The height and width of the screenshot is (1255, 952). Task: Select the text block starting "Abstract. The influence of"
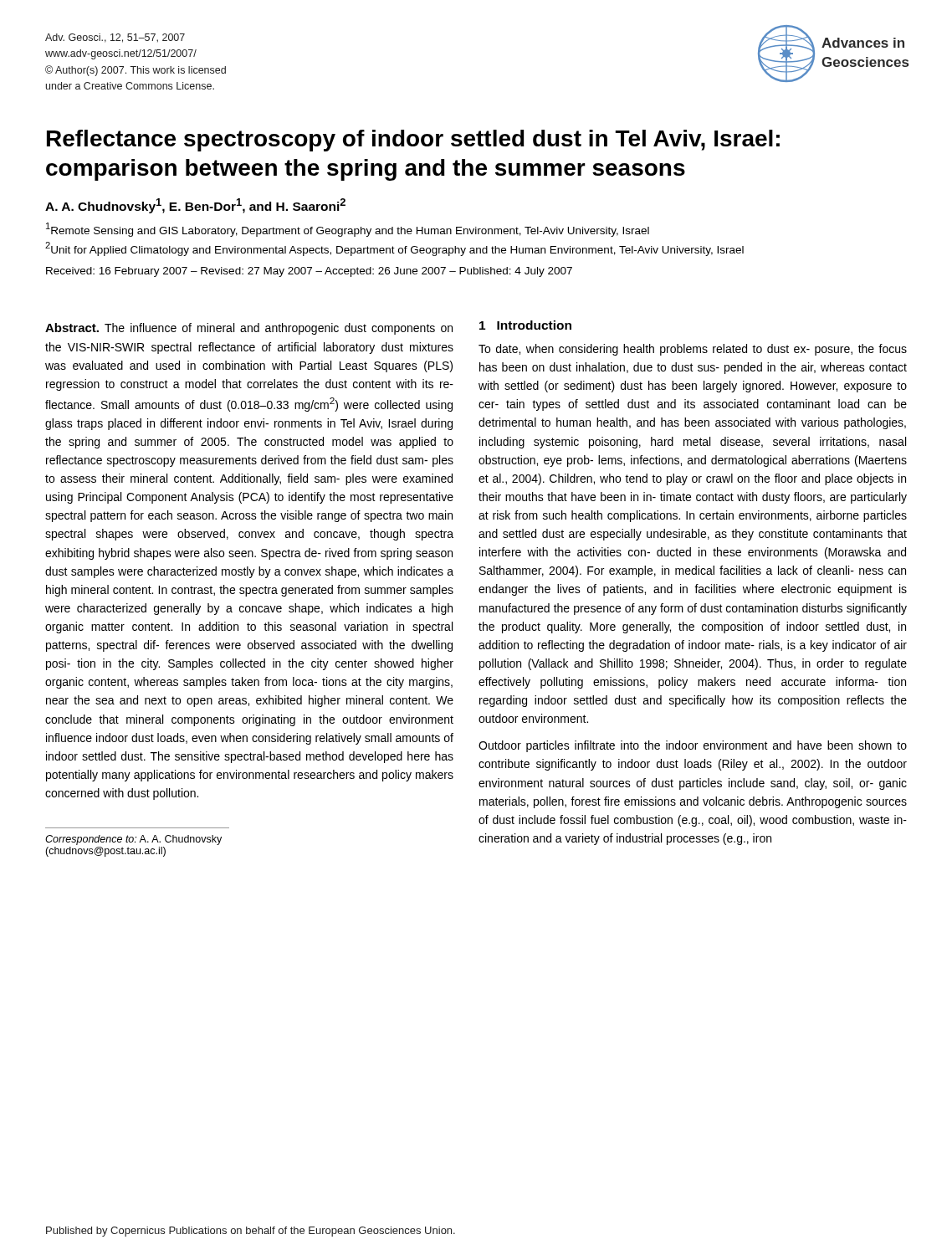(x=249, y=560)
